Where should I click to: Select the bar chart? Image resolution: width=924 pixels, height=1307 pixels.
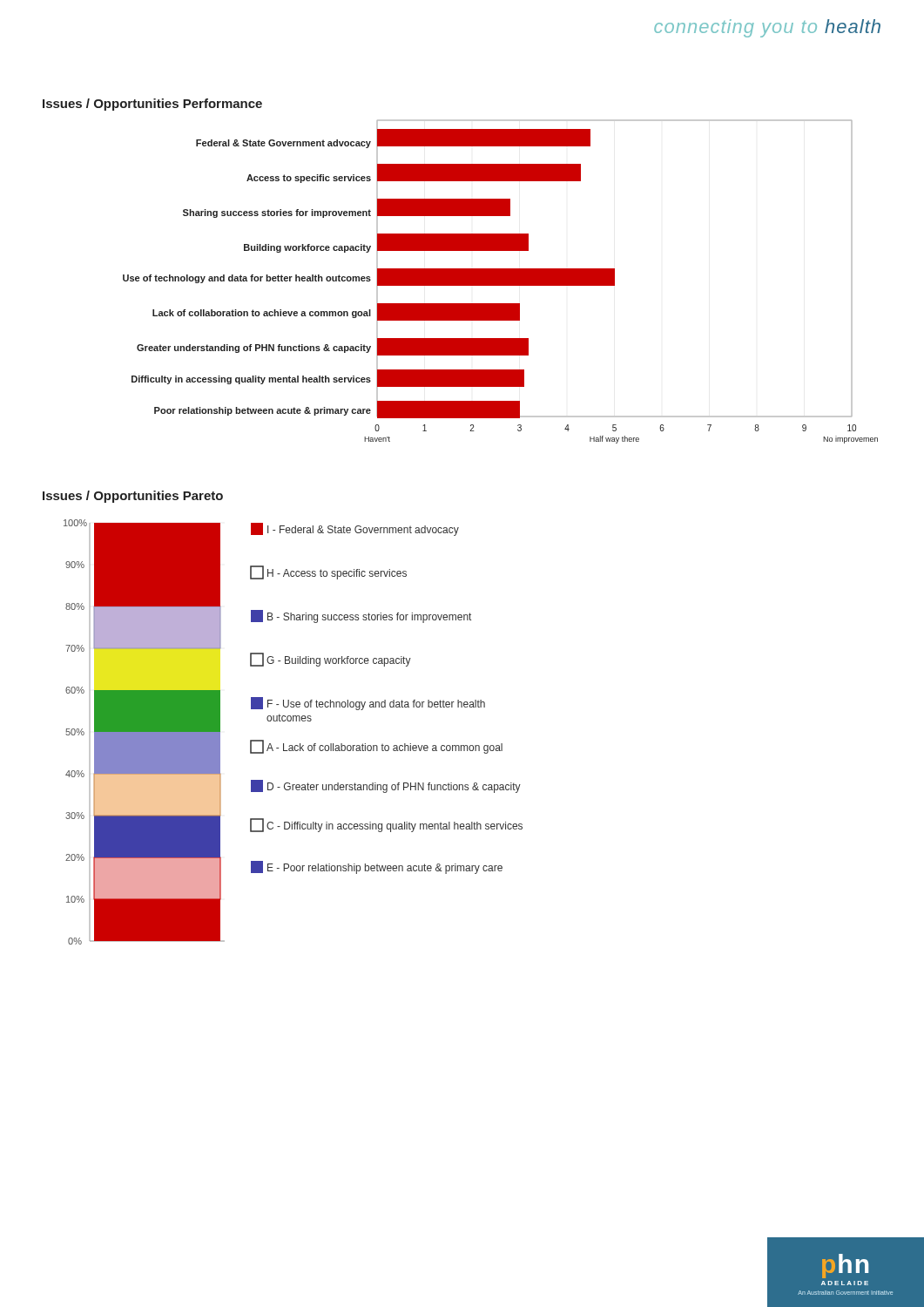click(x=460, y=279)
